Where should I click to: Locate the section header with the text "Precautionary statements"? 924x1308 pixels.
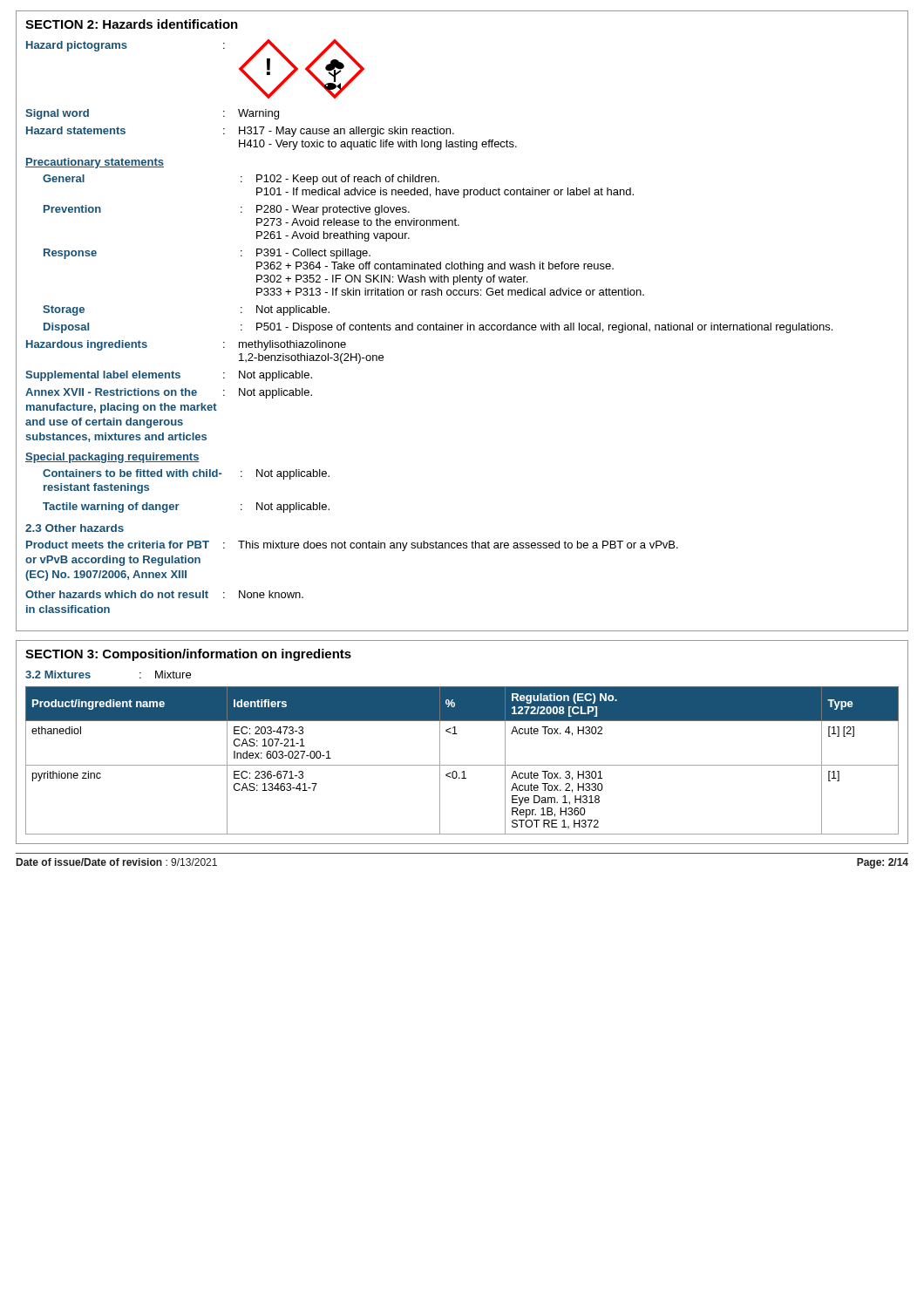click(95, 162)
